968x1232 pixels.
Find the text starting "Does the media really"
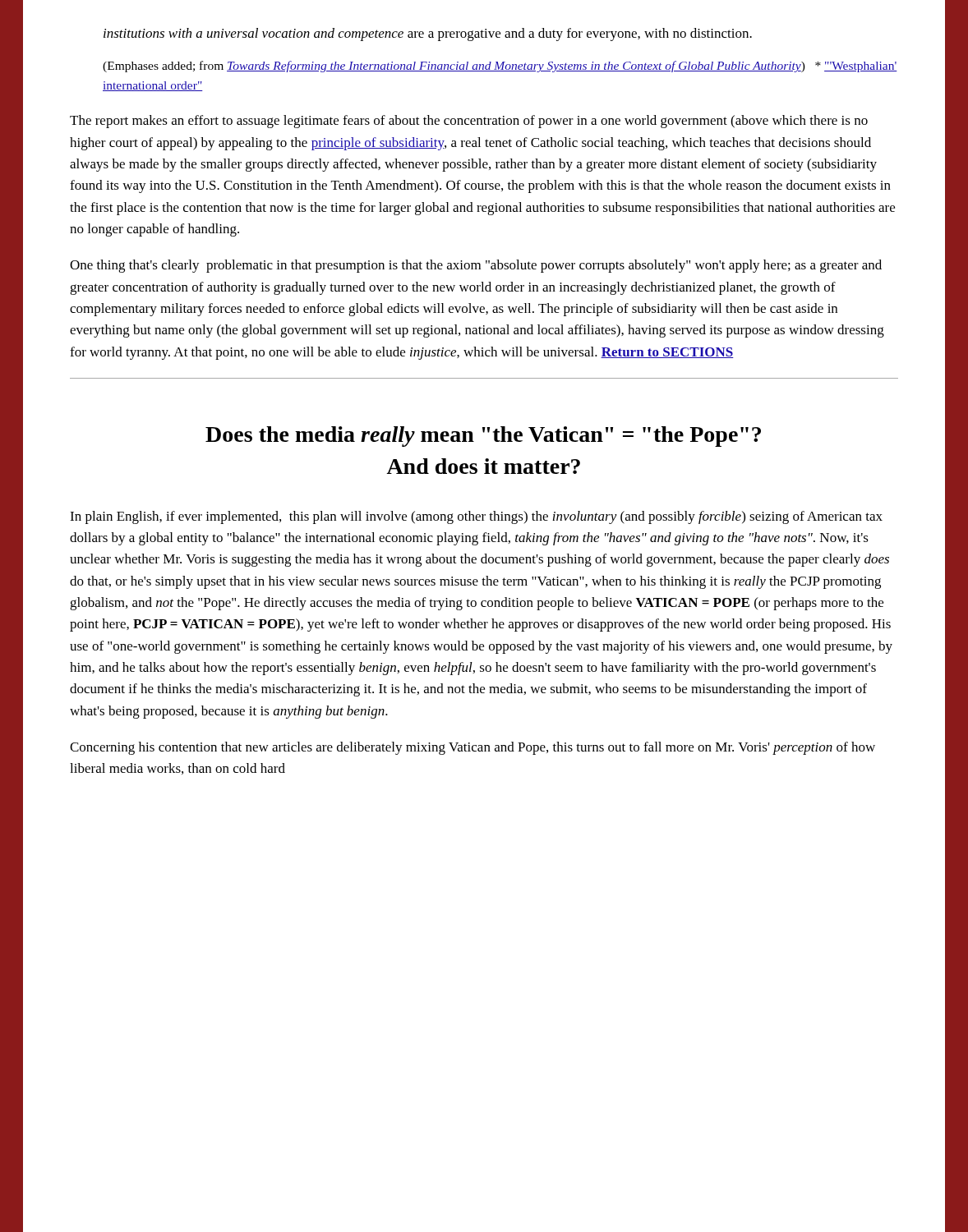point(484,450)
